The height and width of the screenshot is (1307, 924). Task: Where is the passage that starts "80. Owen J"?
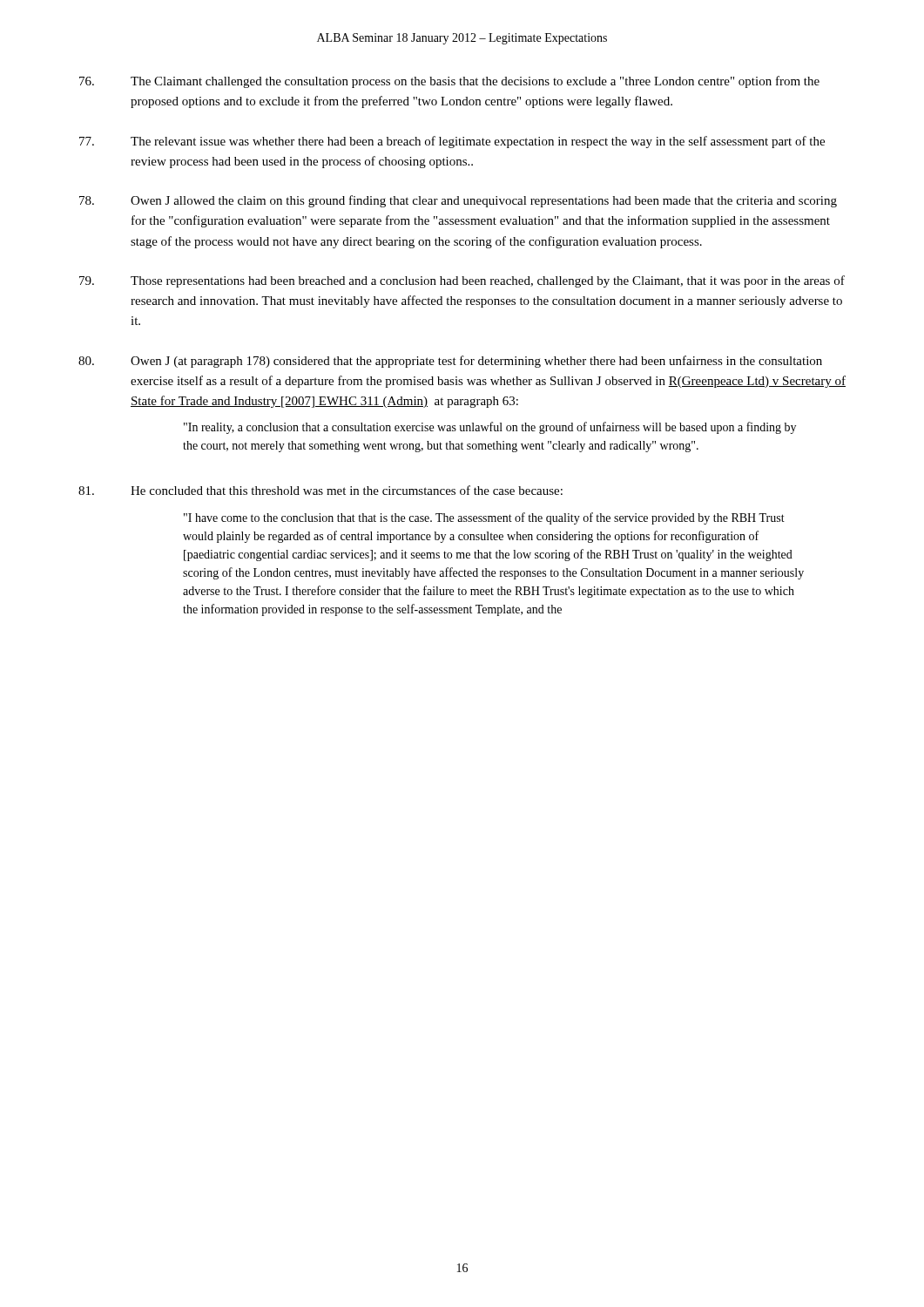pos(462,406)
